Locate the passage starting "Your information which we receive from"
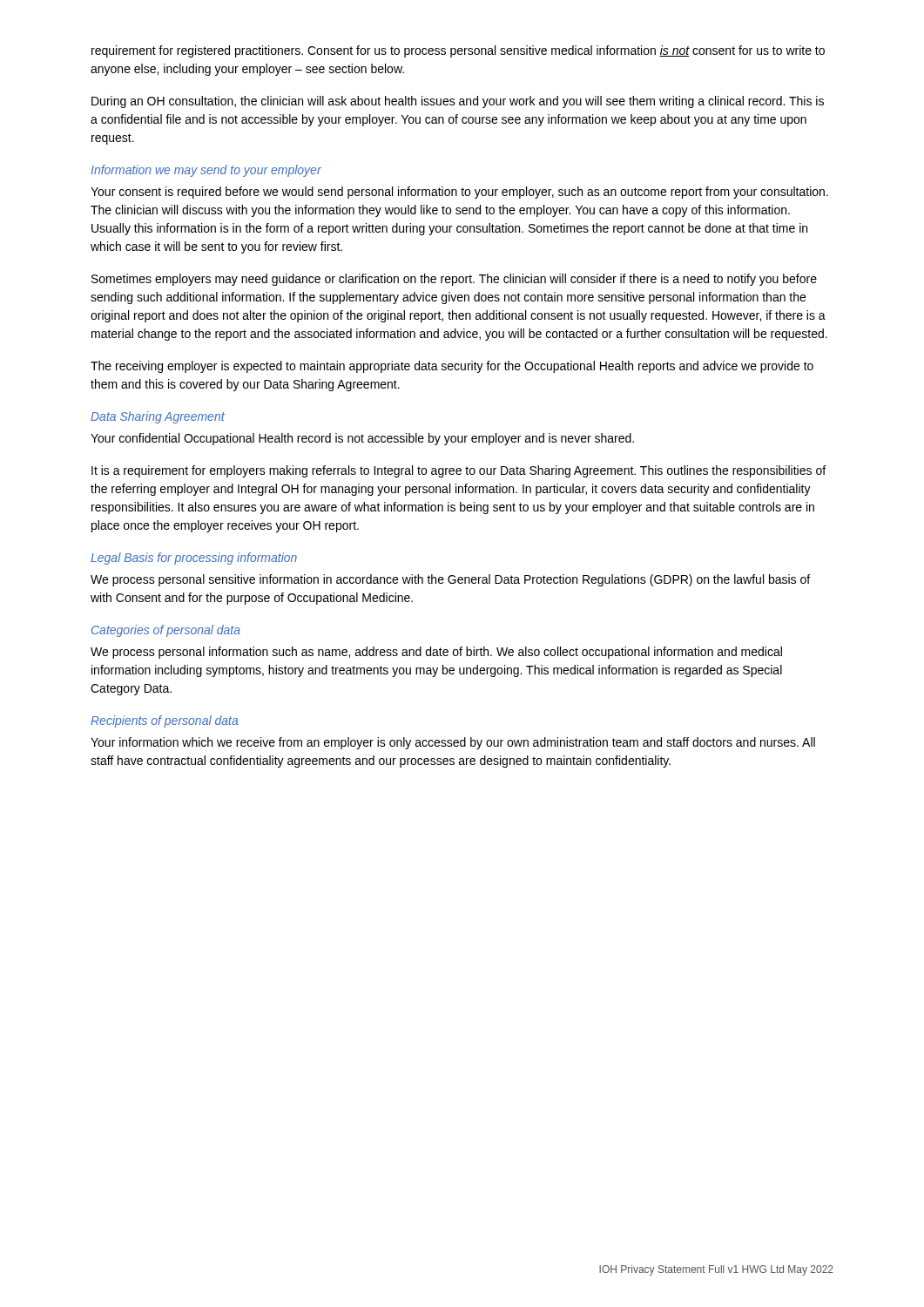The width and height of the screenshot is (924, 1307). [462, 752]
